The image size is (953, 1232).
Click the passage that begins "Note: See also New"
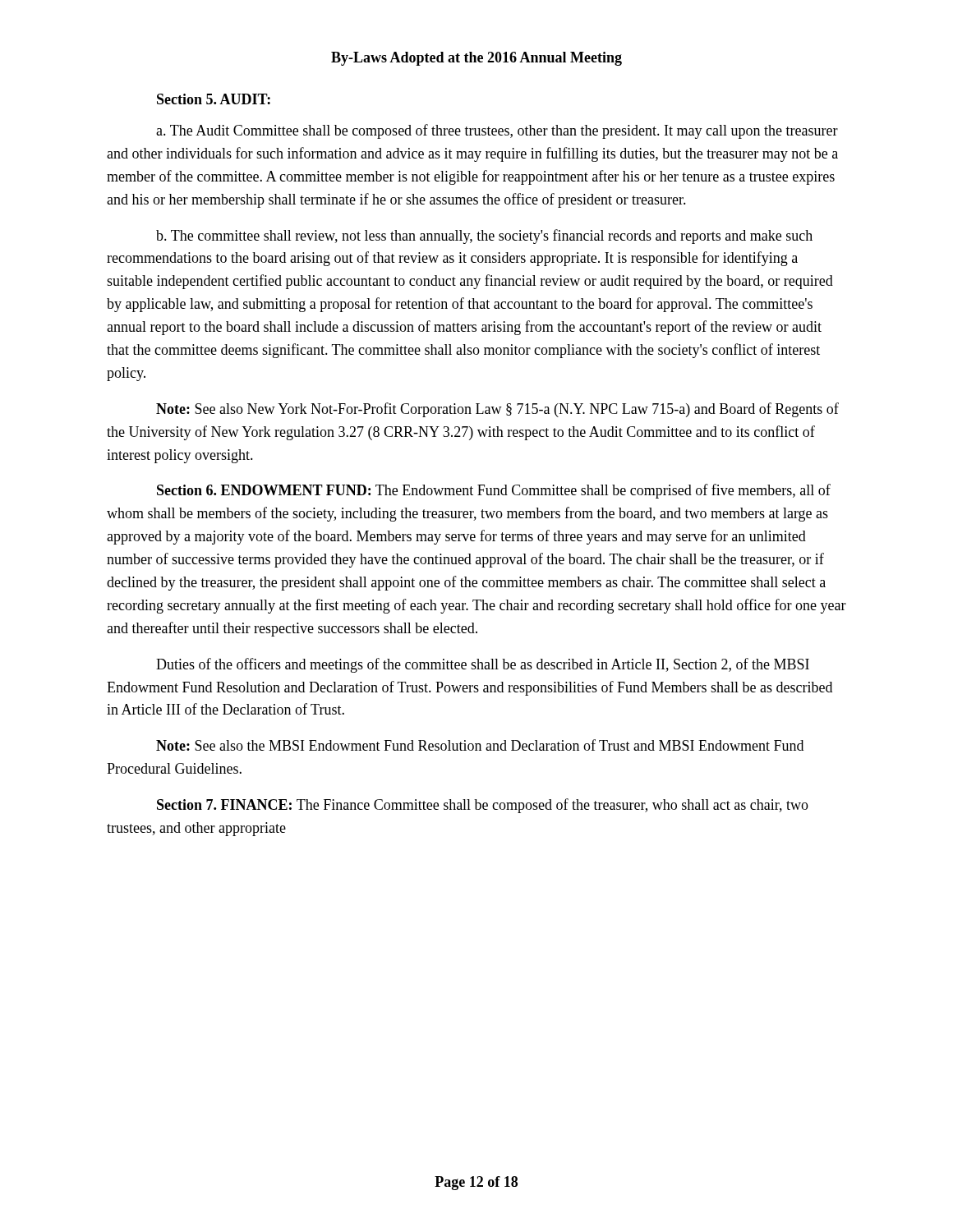click(x=473, y=432)
